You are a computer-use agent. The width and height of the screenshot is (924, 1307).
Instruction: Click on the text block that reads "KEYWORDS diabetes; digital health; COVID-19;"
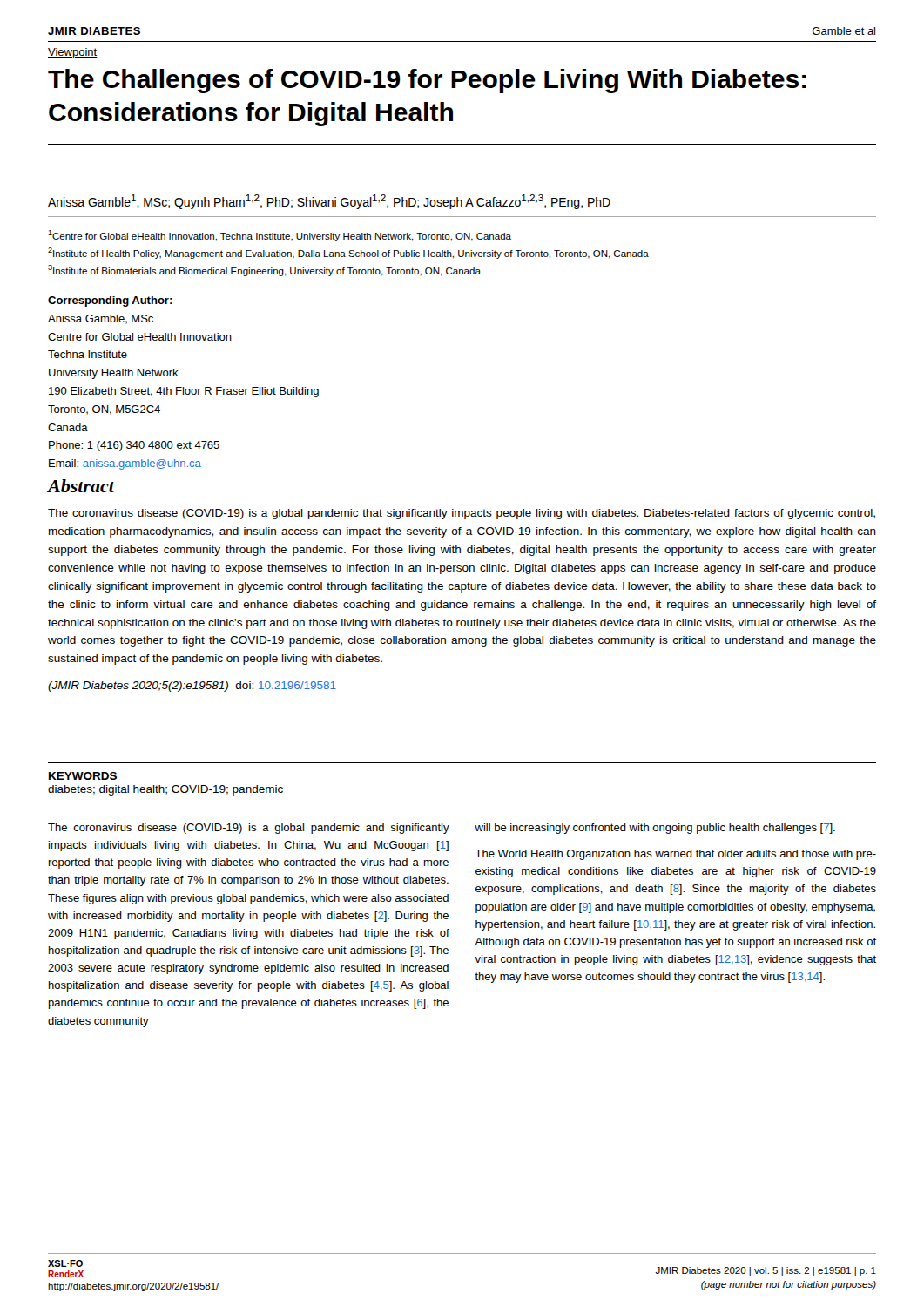(166, 783)
